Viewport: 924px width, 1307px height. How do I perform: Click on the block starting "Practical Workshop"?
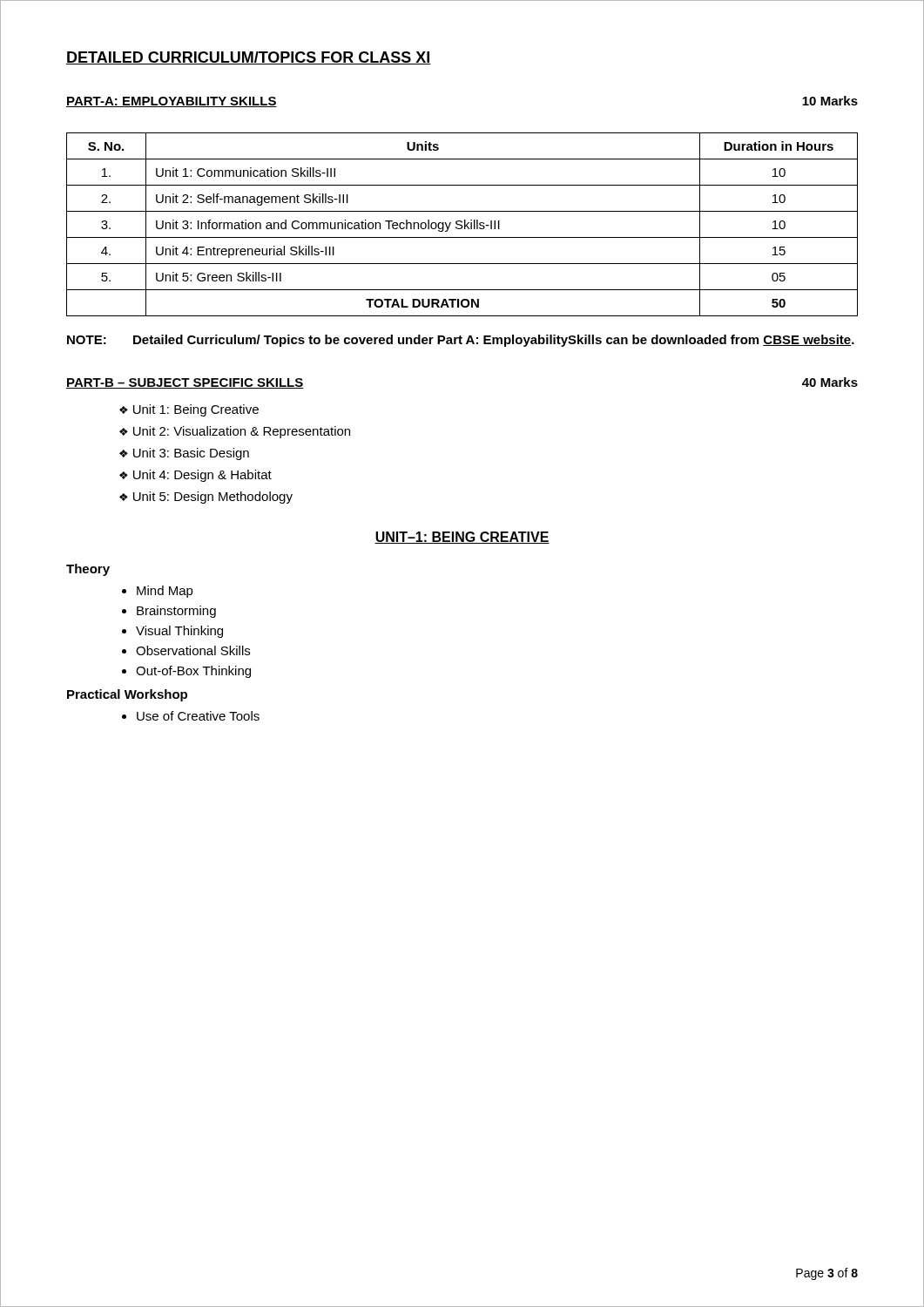point(127,694)
